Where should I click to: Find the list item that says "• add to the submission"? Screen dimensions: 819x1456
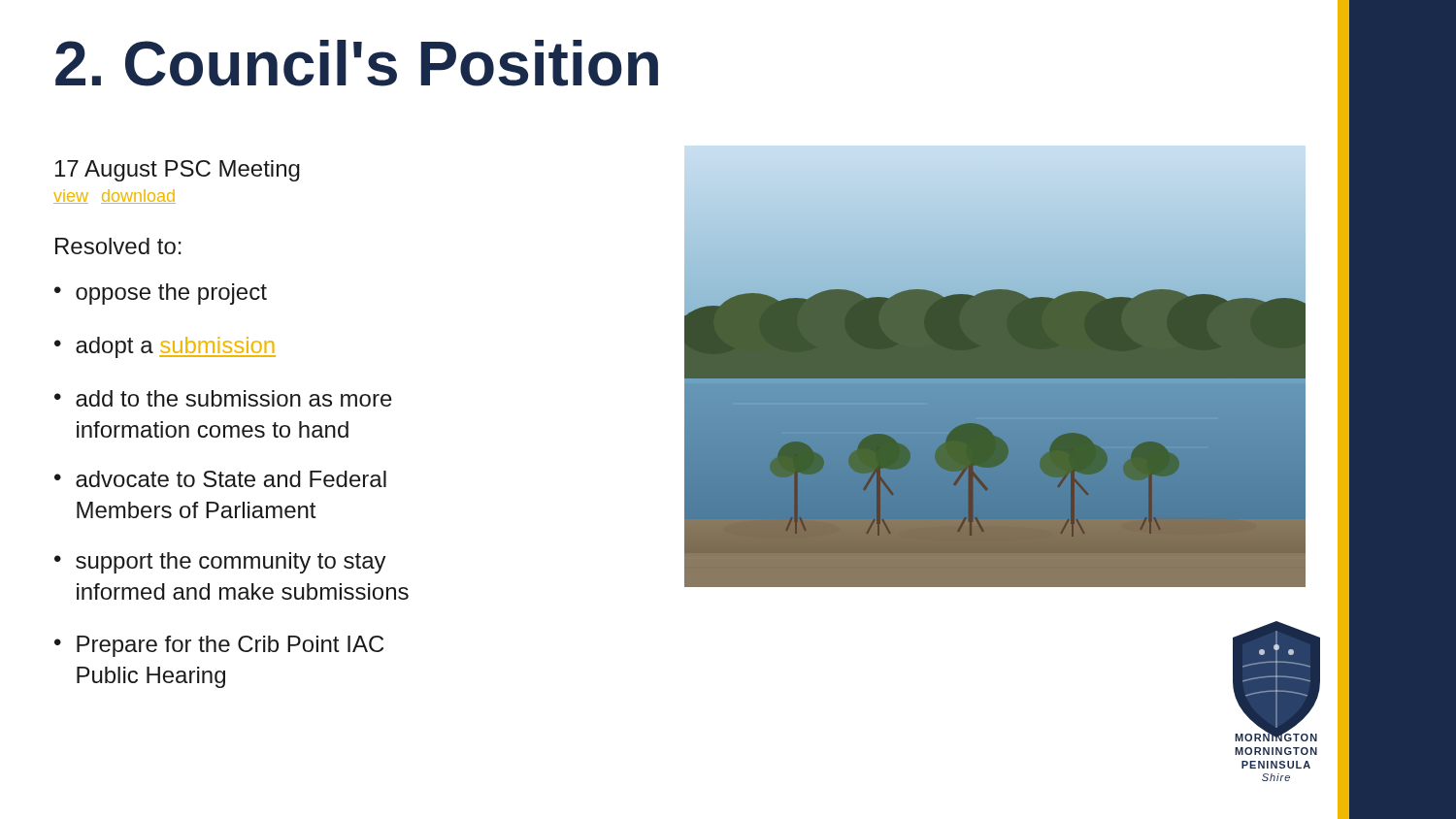pyautogui.click(x=291, y=415)
